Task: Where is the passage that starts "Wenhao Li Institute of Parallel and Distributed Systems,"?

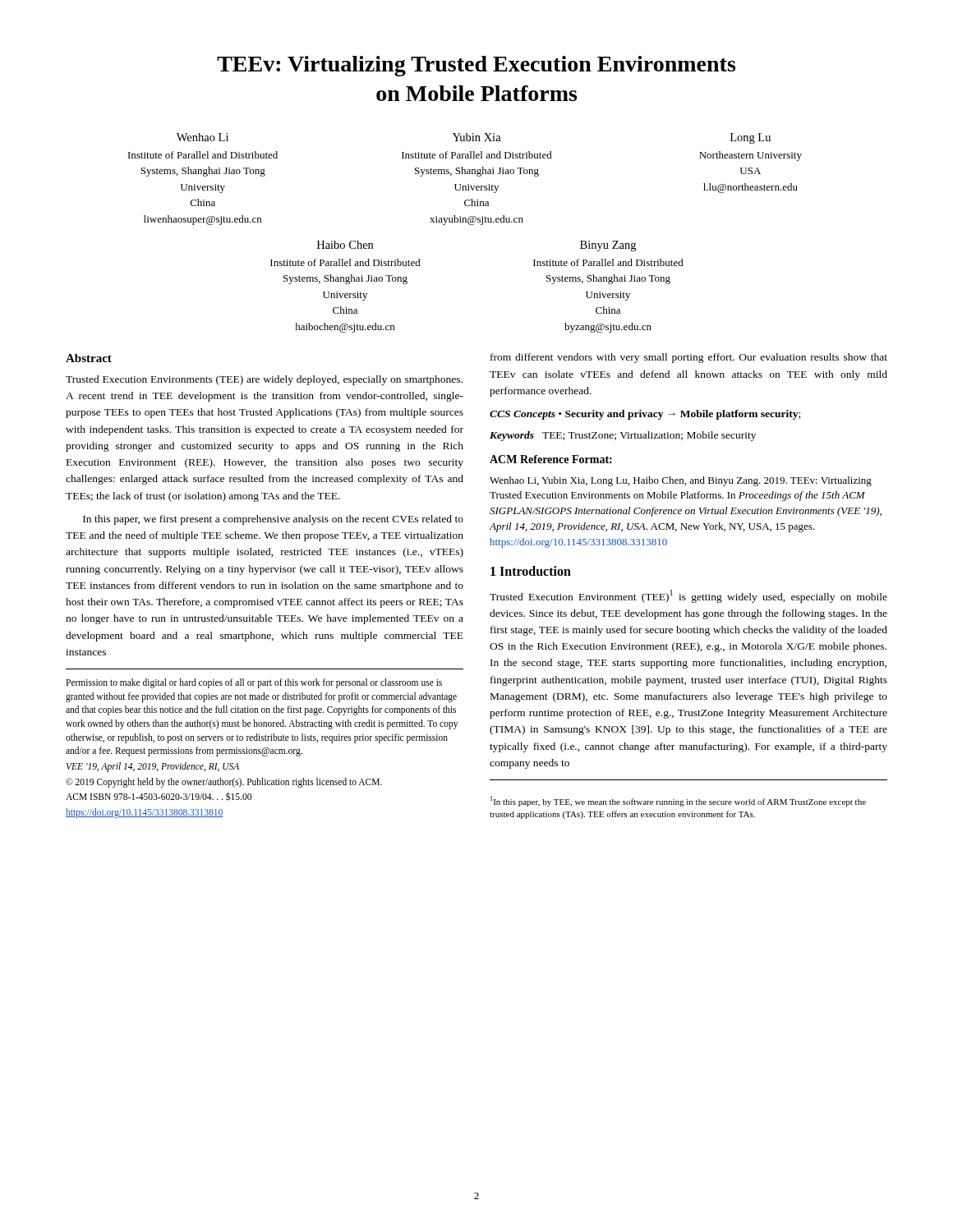Action: pos(203,177)
